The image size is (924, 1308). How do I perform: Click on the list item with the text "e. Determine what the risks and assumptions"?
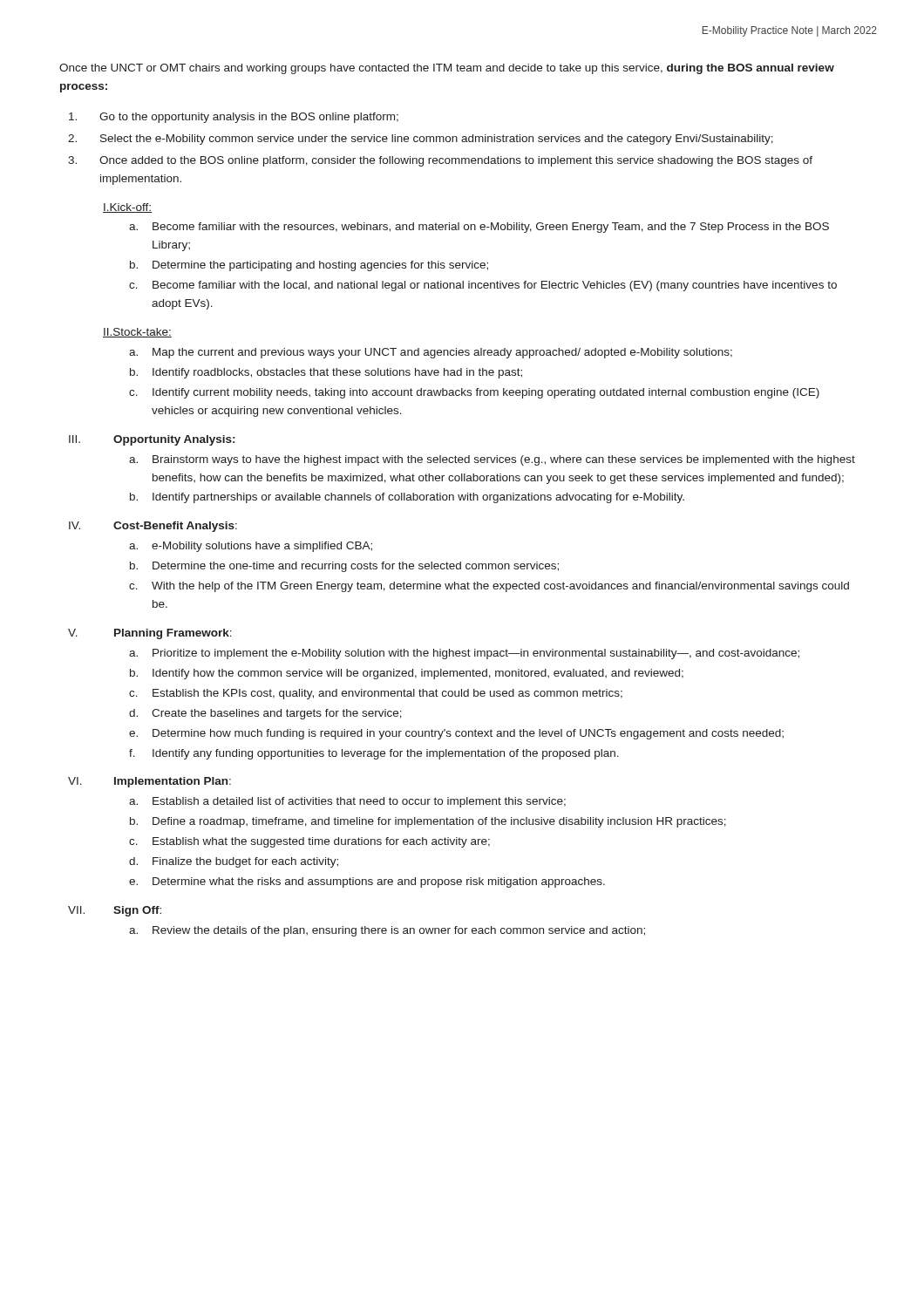click(497, 882)
